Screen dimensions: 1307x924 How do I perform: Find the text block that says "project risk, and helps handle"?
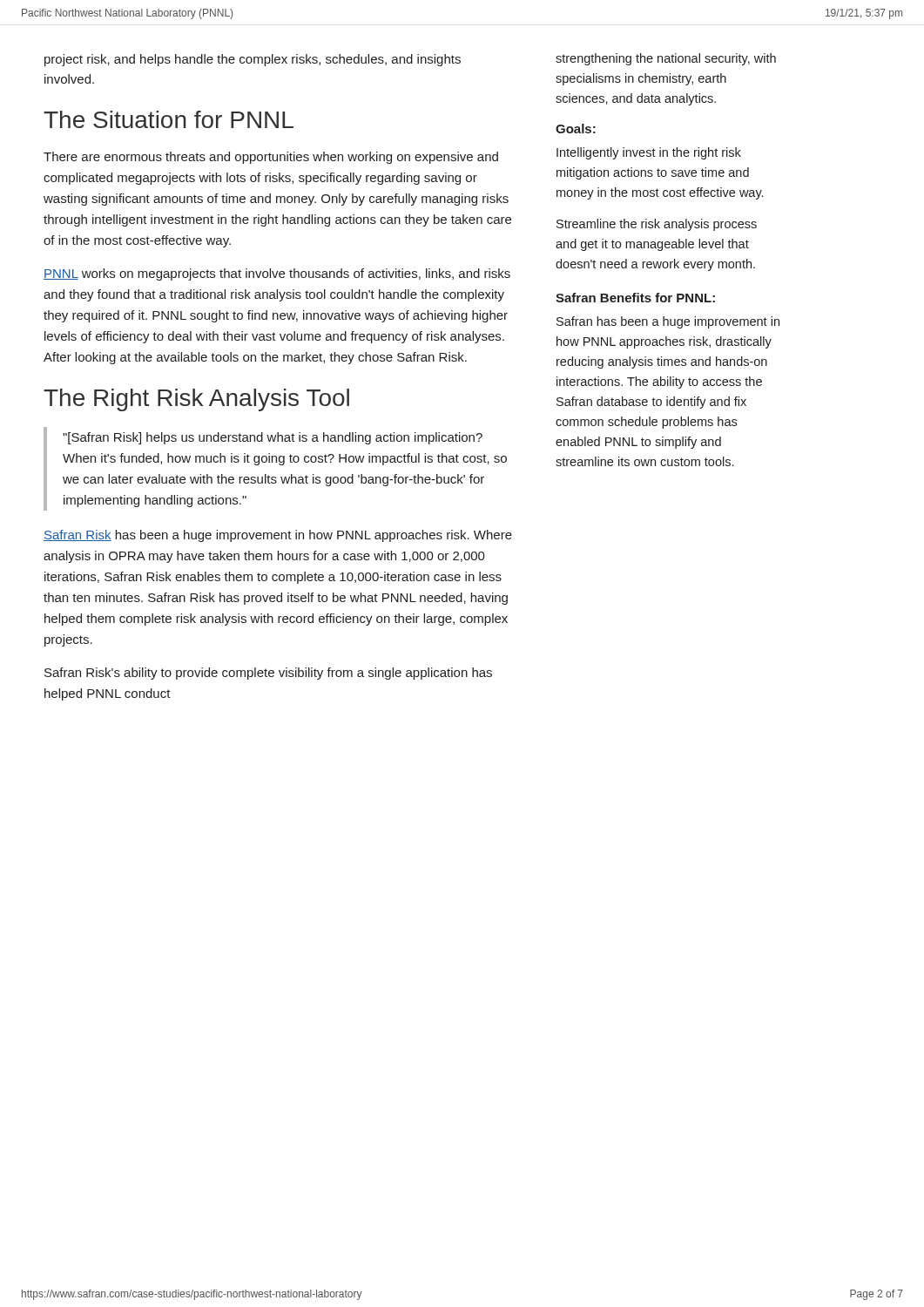pyautogui.click(x=252, y=69)
